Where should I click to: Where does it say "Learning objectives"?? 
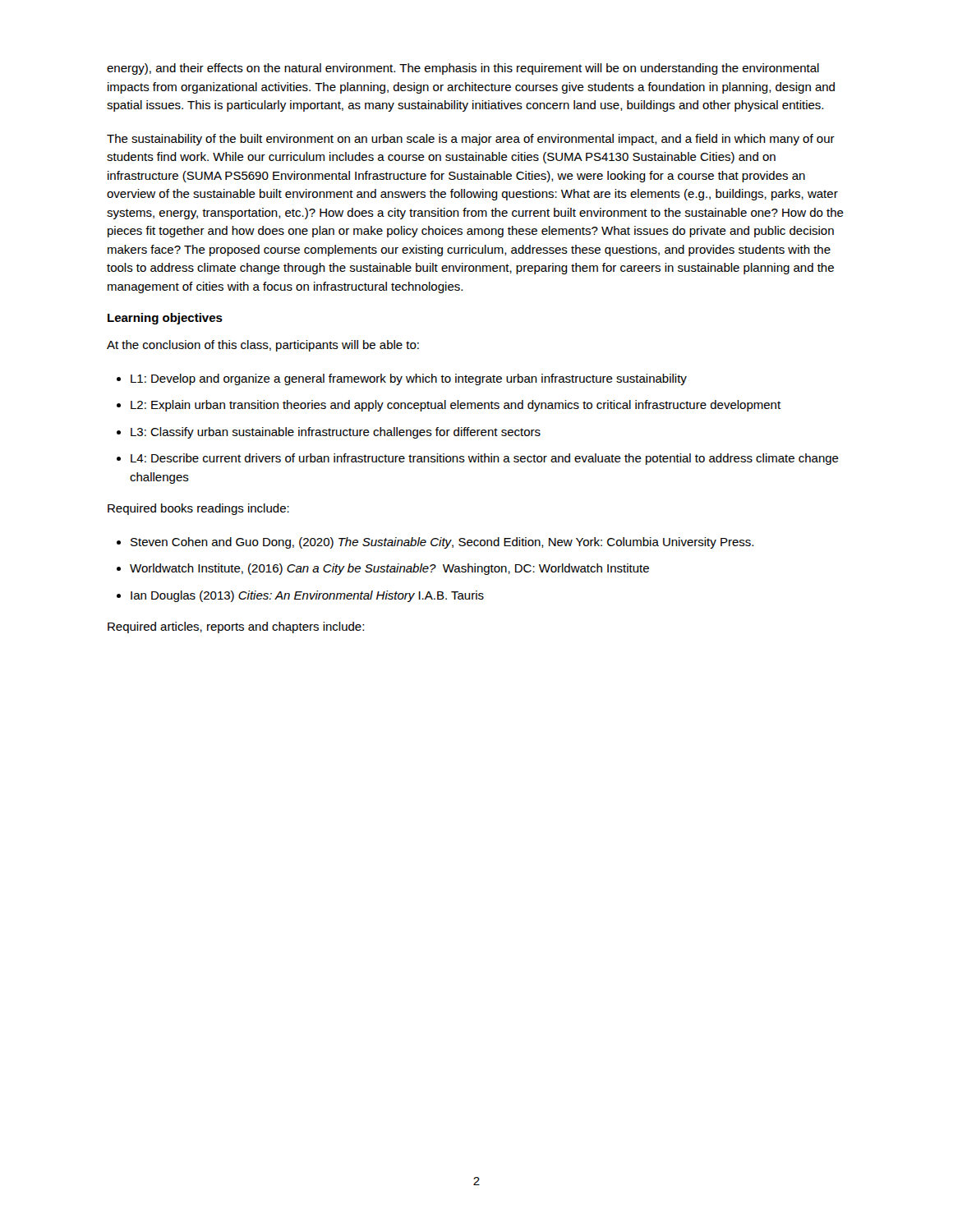pyautogui.click(x=165, y=317)
